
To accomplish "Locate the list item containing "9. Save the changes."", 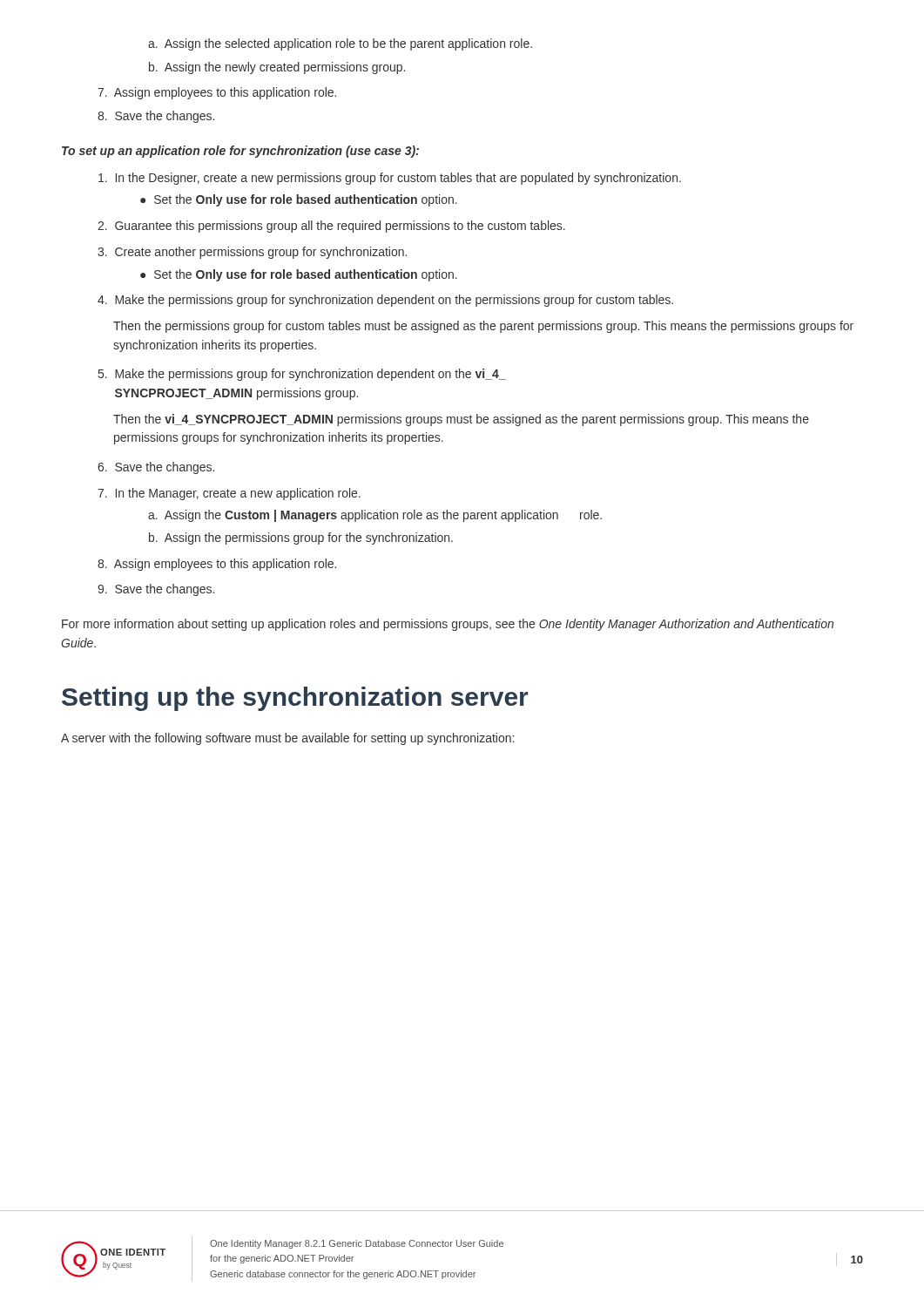I will (157, 589).
